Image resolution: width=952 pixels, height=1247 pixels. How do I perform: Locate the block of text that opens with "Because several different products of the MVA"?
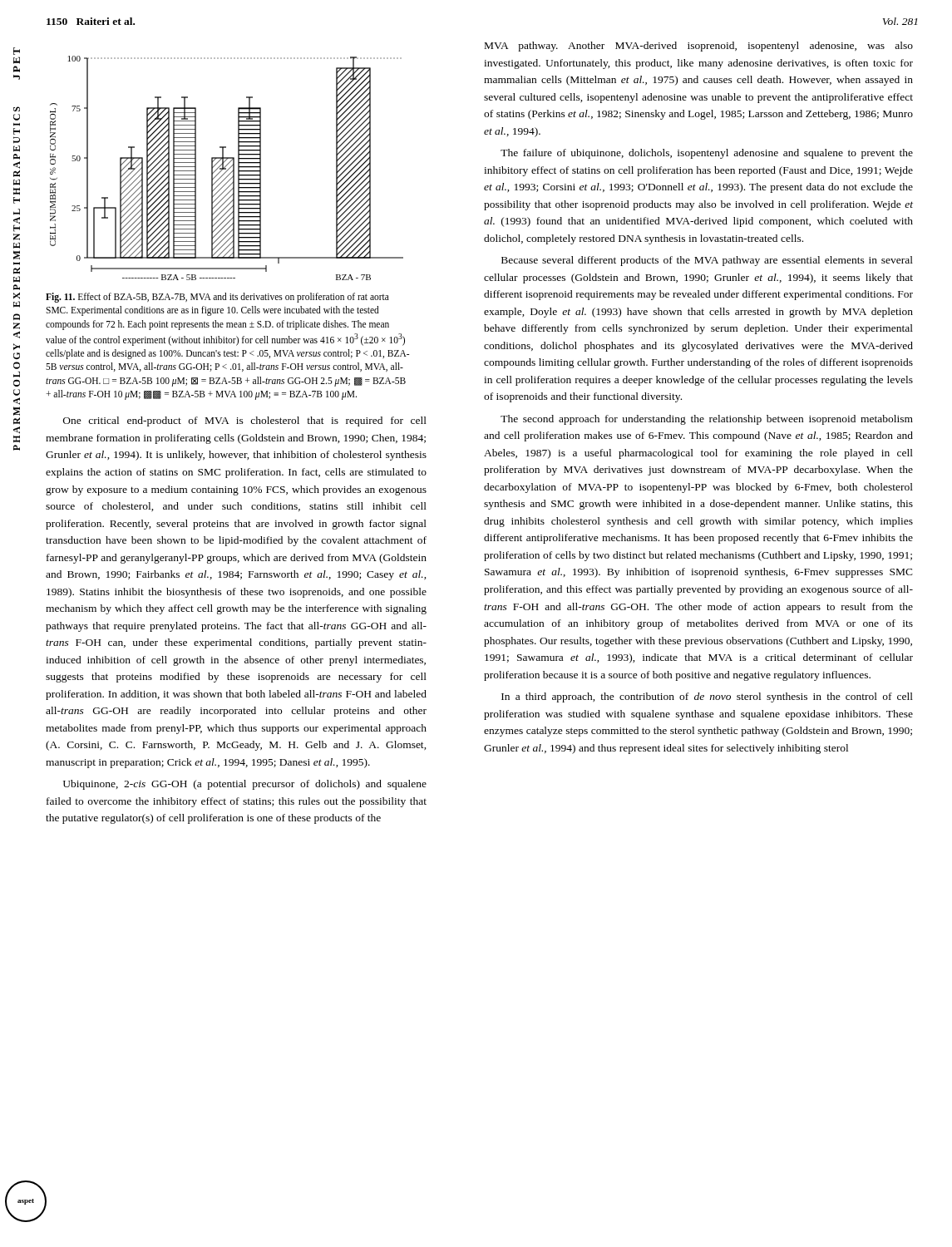click(698, 328)
